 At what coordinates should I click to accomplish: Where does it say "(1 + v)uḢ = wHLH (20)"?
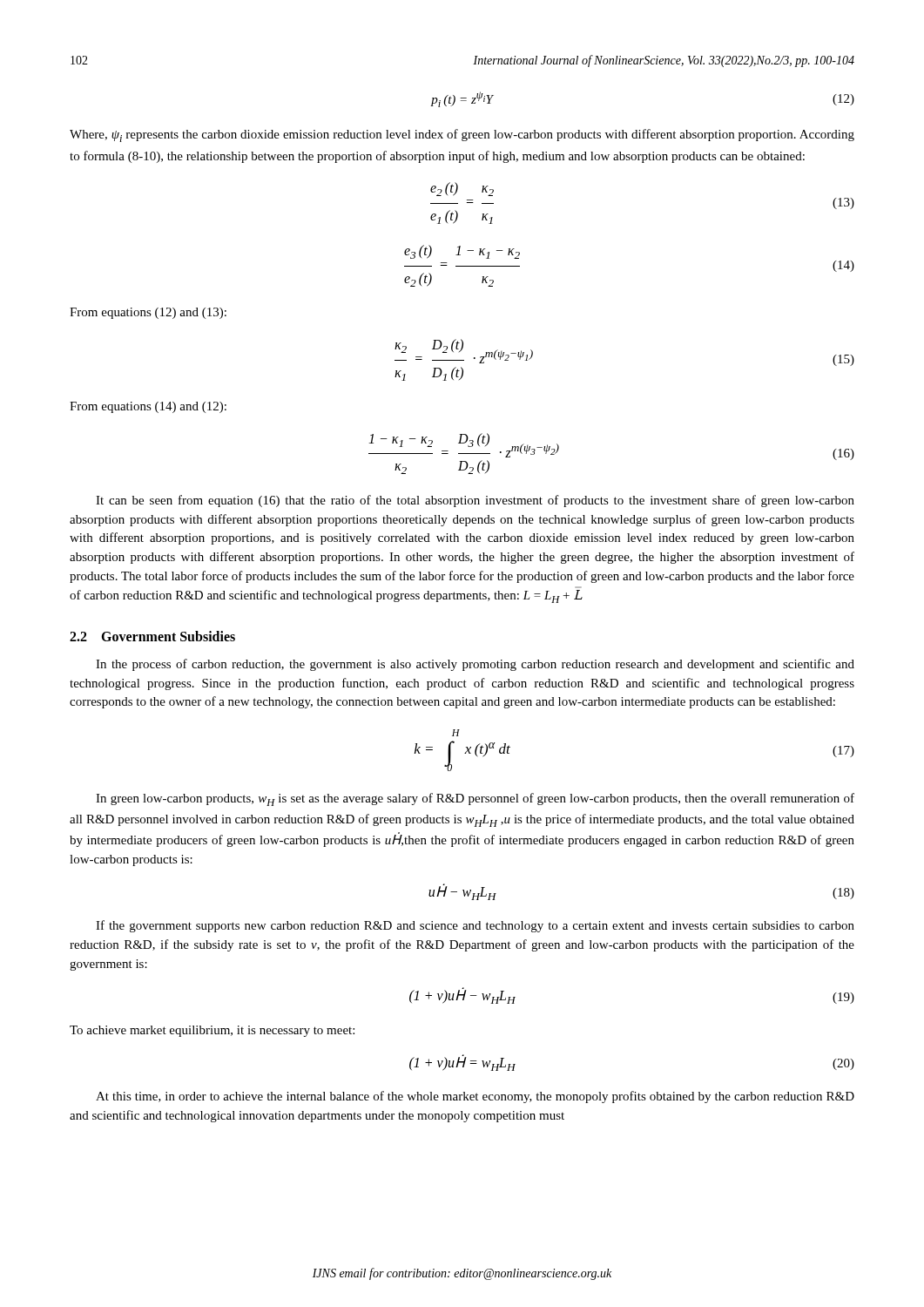coord(461,1063)
